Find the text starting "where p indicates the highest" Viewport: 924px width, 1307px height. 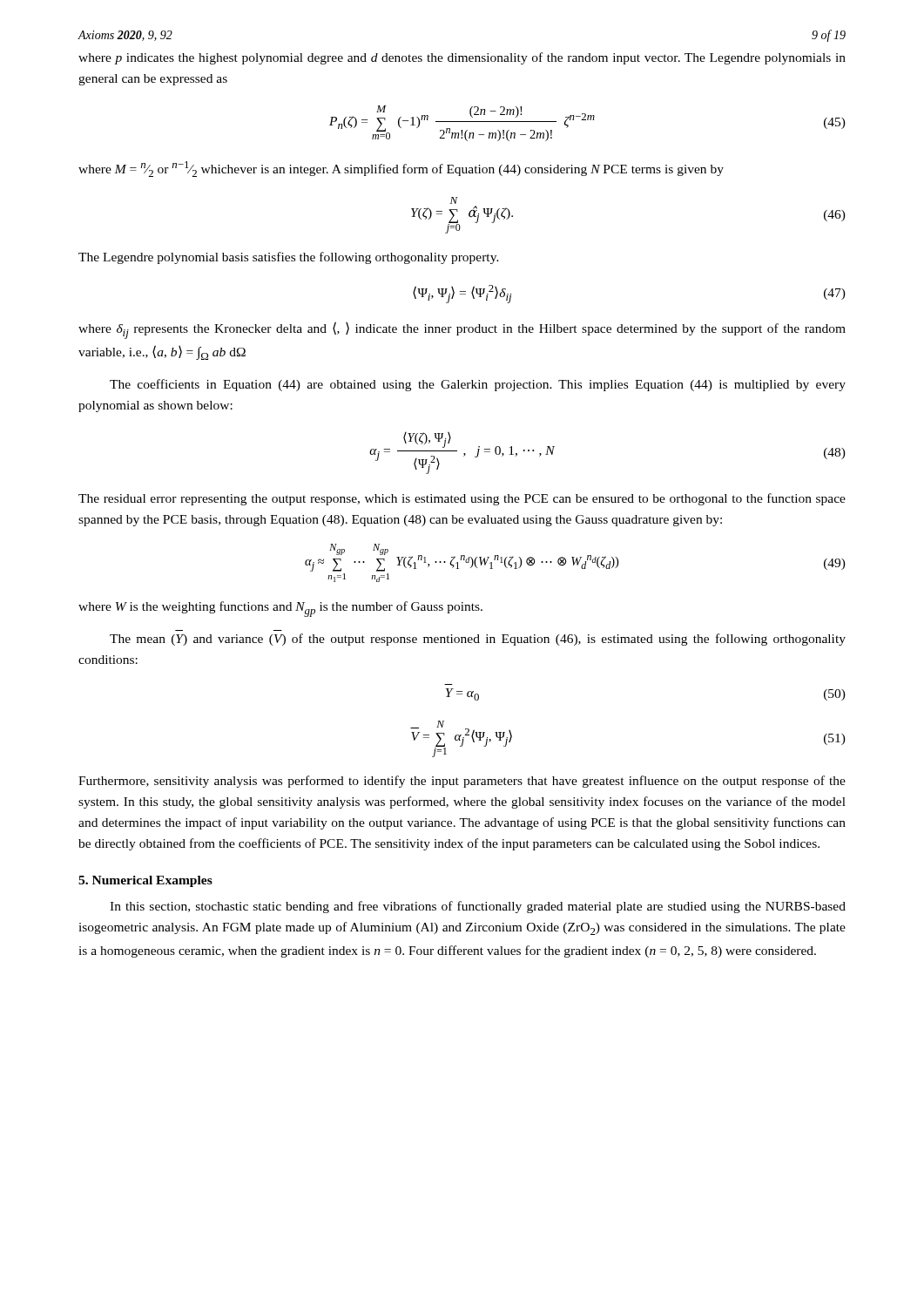[x=462, y=68]
